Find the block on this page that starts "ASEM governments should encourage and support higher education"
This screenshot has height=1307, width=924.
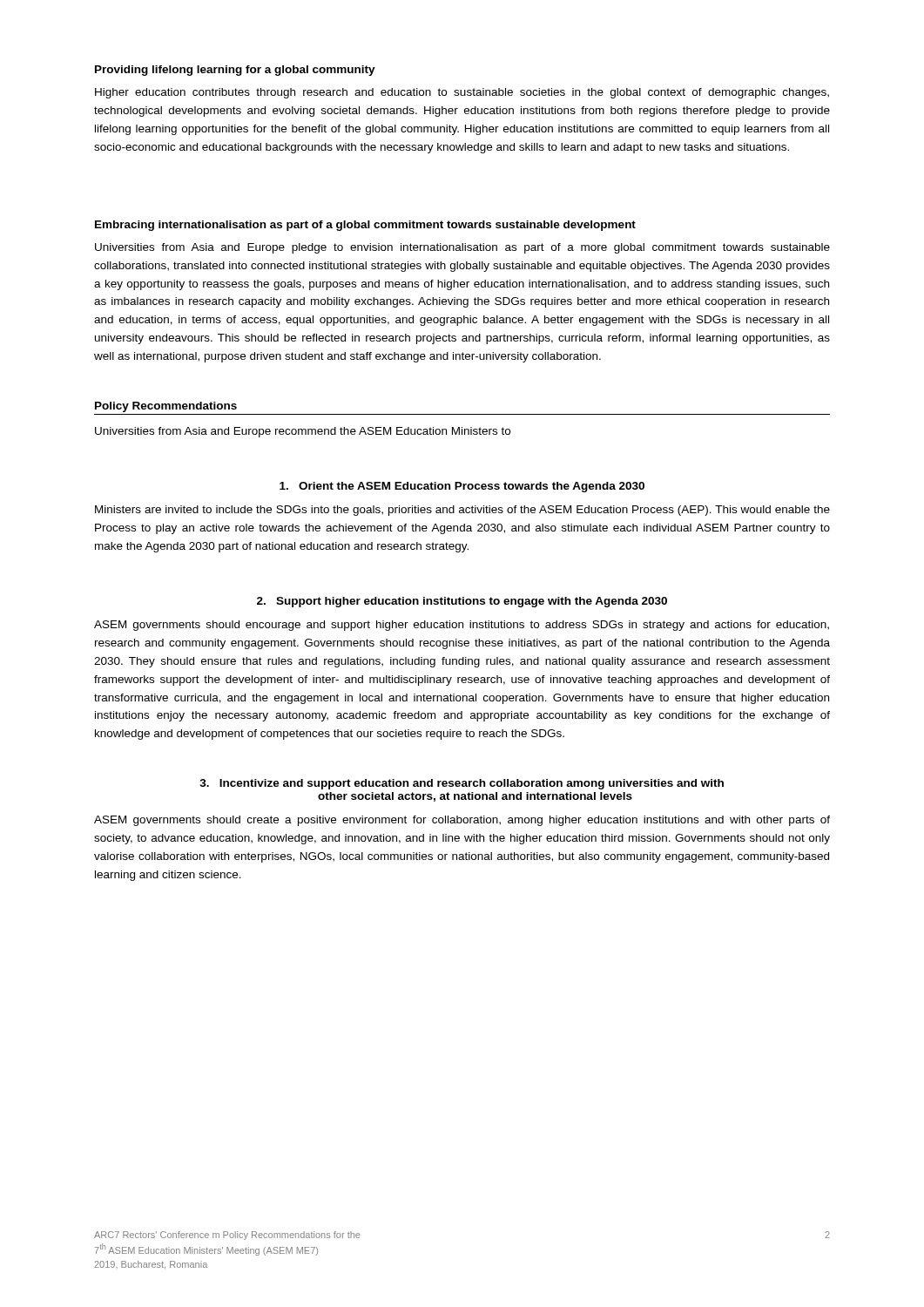462,679
